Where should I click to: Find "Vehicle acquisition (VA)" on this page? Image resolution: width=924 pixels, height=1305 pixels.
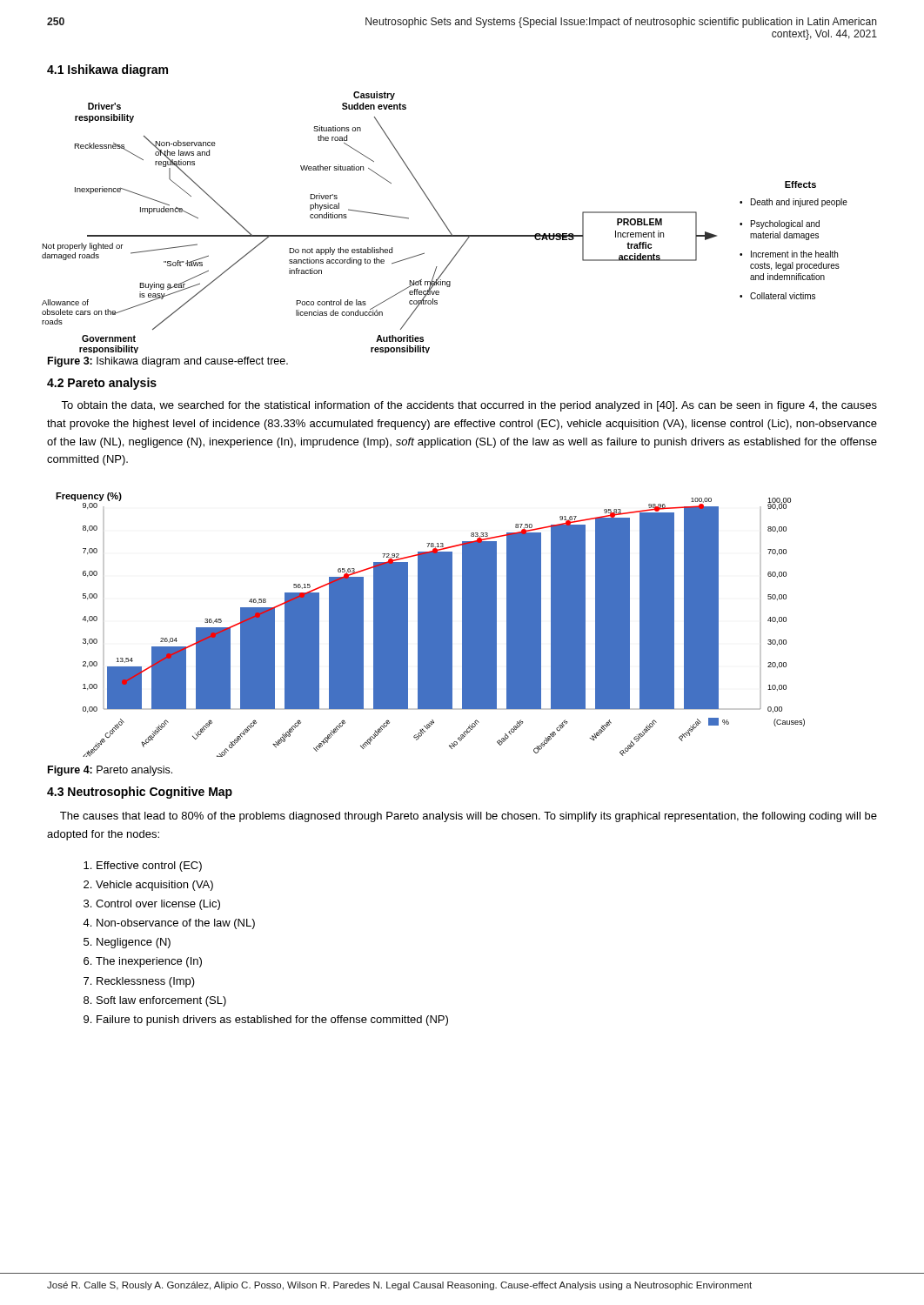pyautogui.click(x=155, y=884)
